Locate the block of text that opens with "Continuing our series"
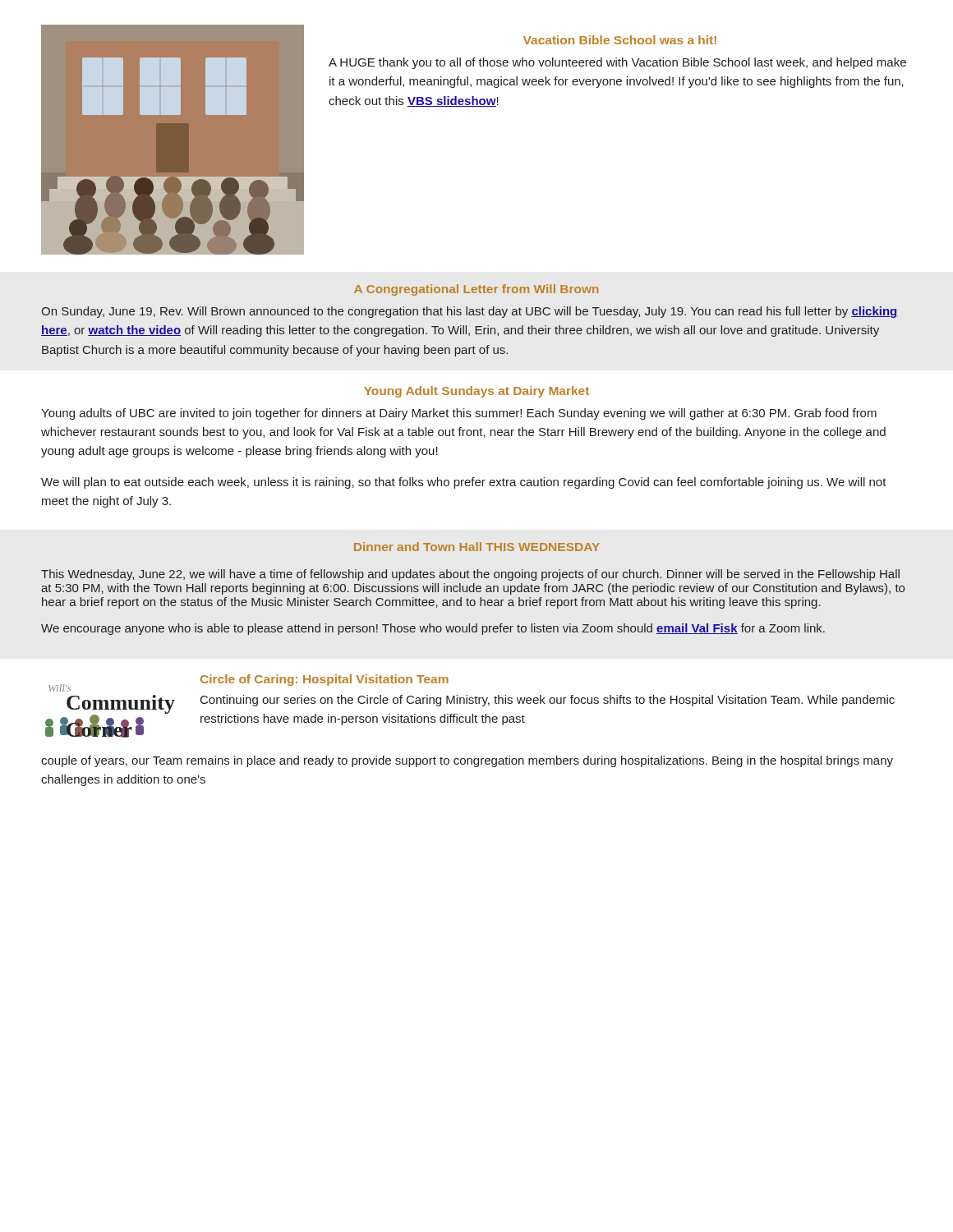The image size is (953, 1232). click(x=556, y=709)
